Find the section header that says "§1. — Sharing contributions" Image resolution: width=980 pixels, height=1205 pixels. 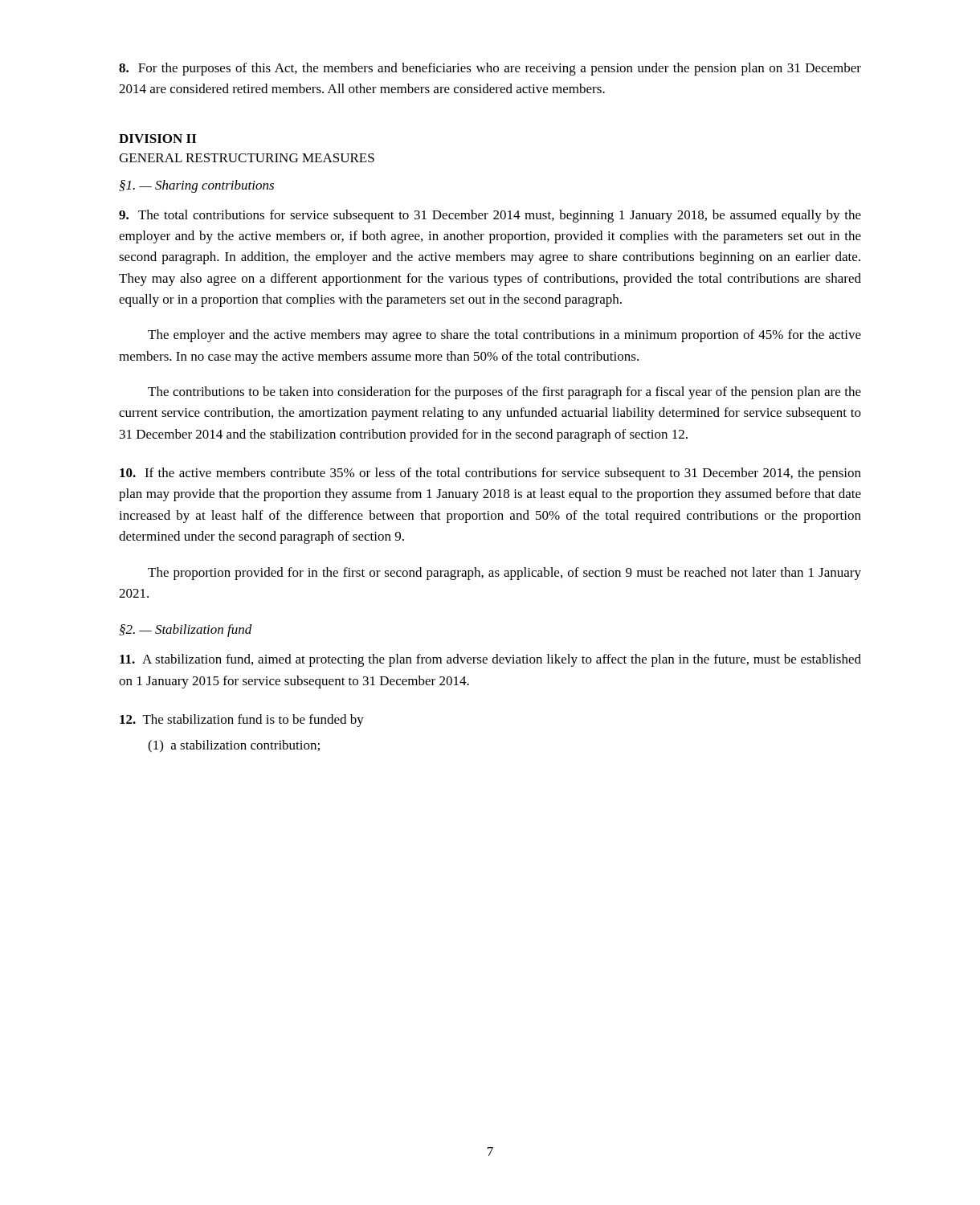pos(197,185)
